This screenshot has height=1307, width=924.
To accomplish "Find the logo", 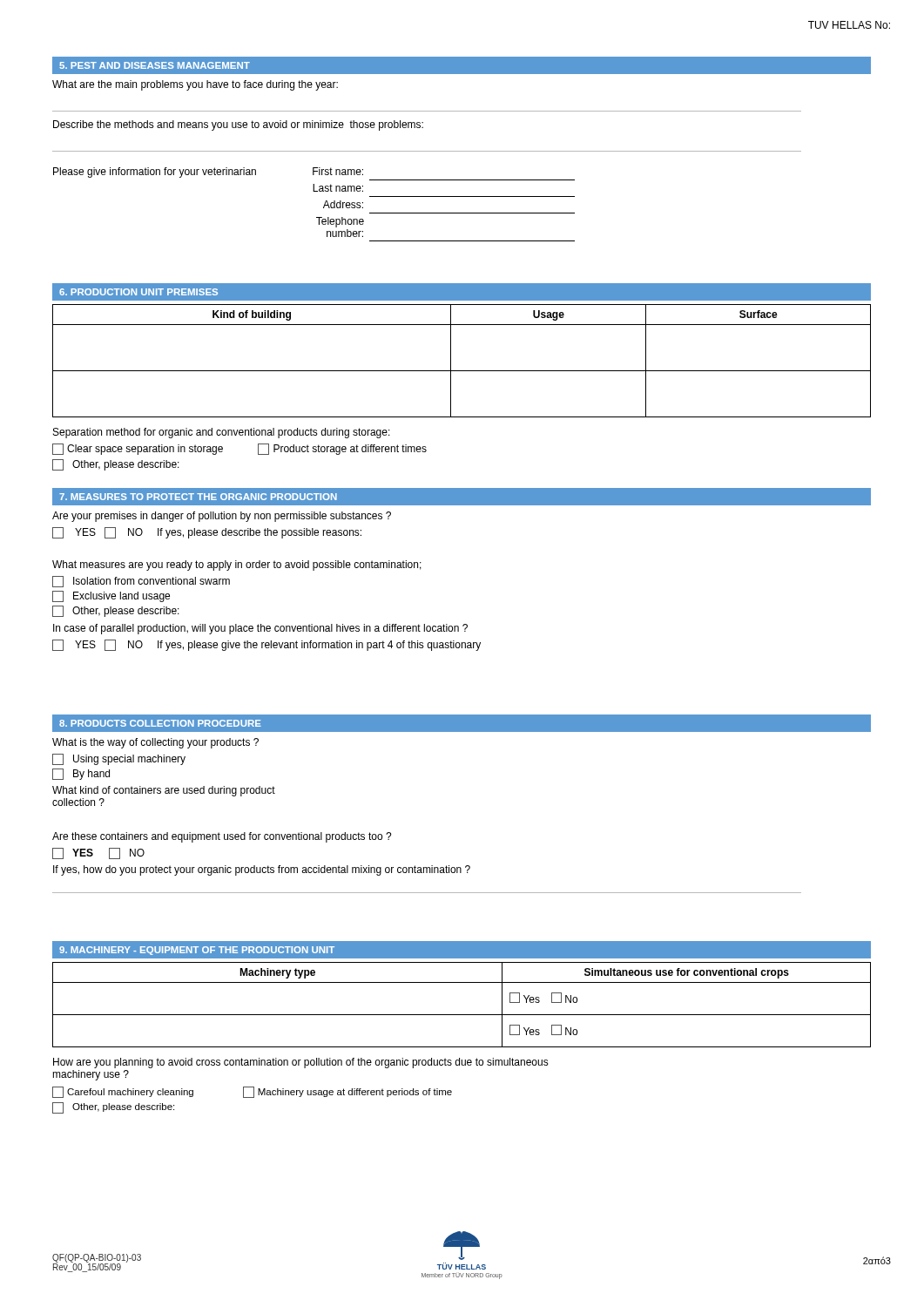I will [462, 1255].
